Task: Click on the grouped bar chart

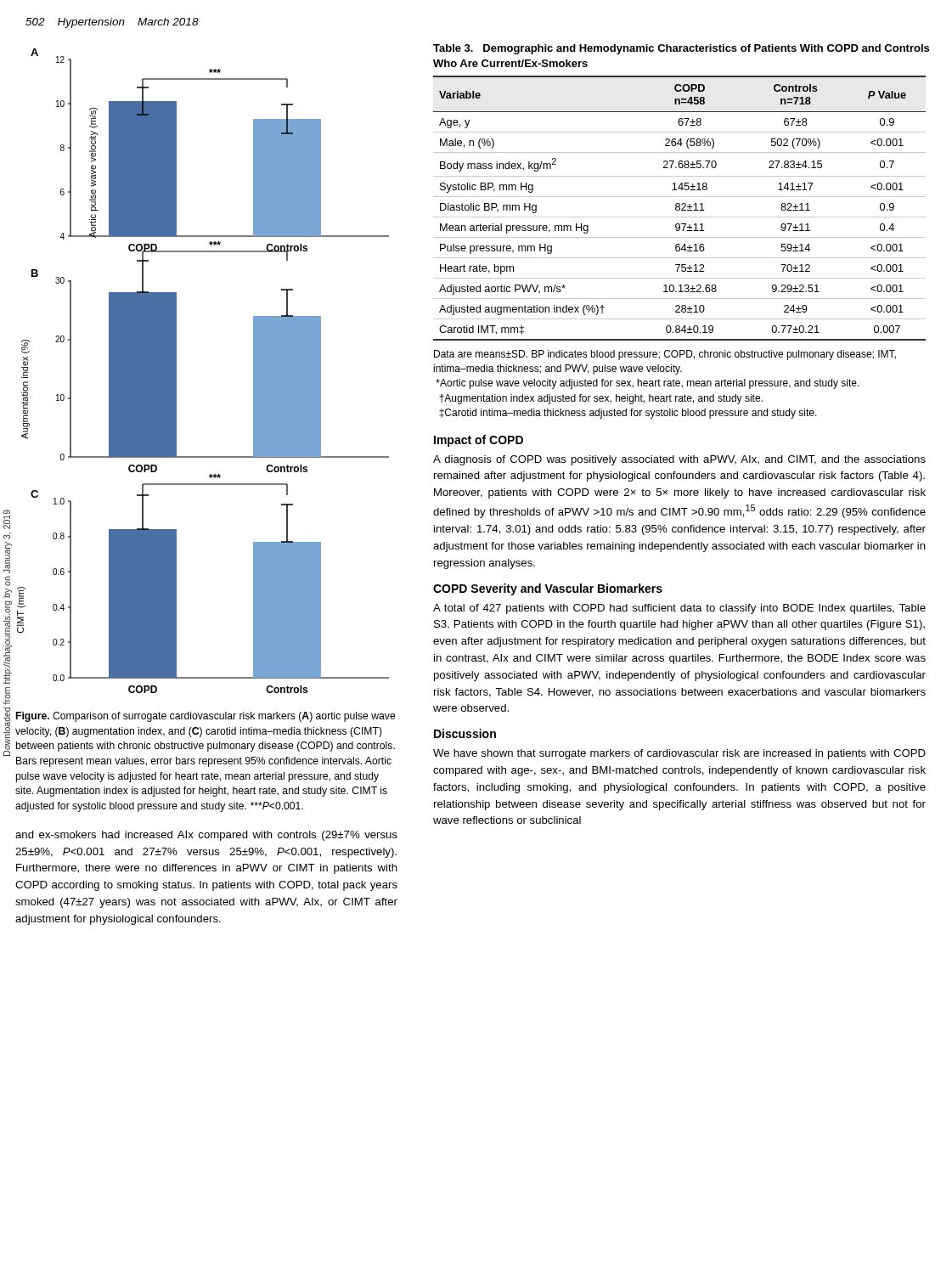Action: tap(215, 373)
